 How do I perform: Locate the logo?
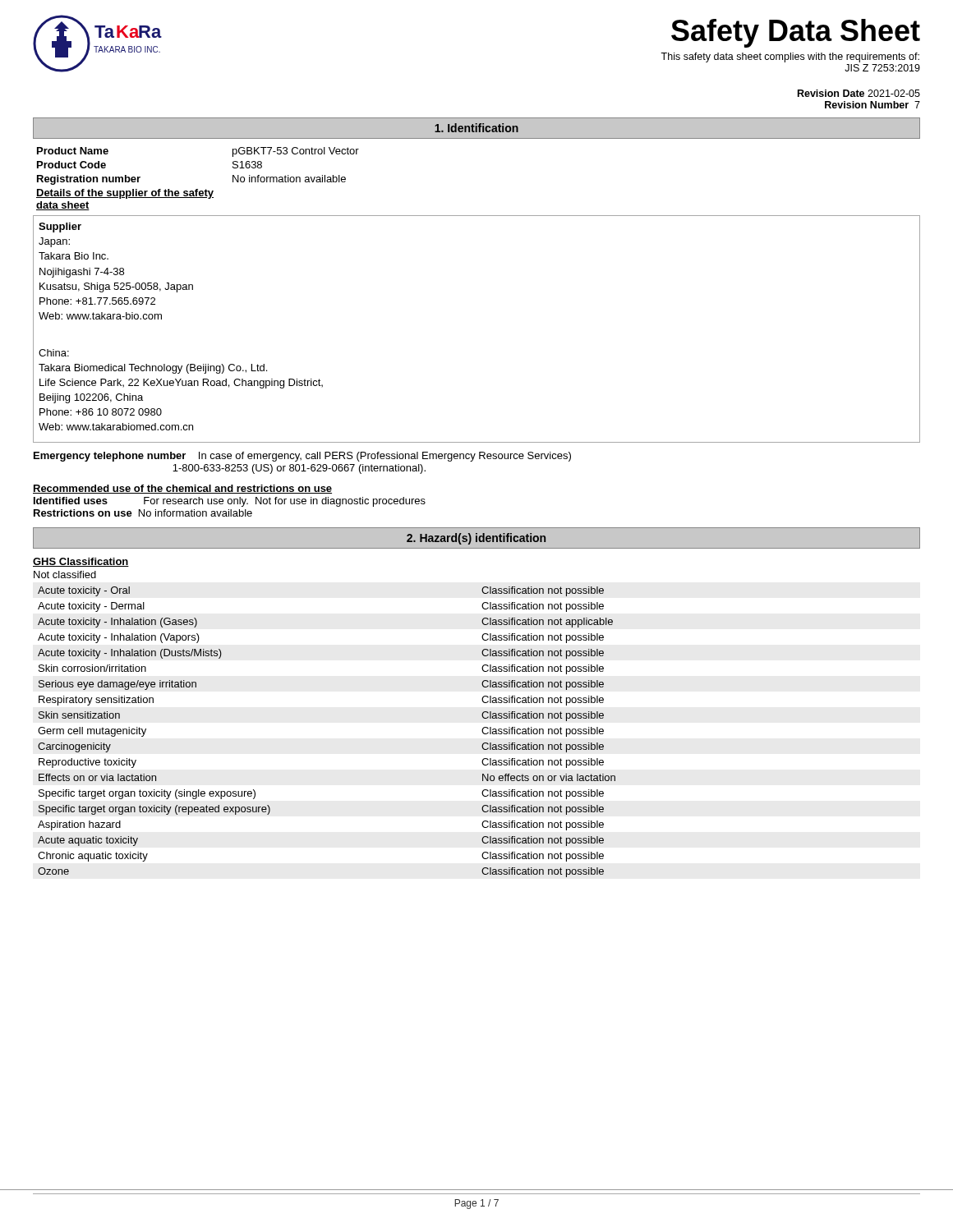pos(115,45)
